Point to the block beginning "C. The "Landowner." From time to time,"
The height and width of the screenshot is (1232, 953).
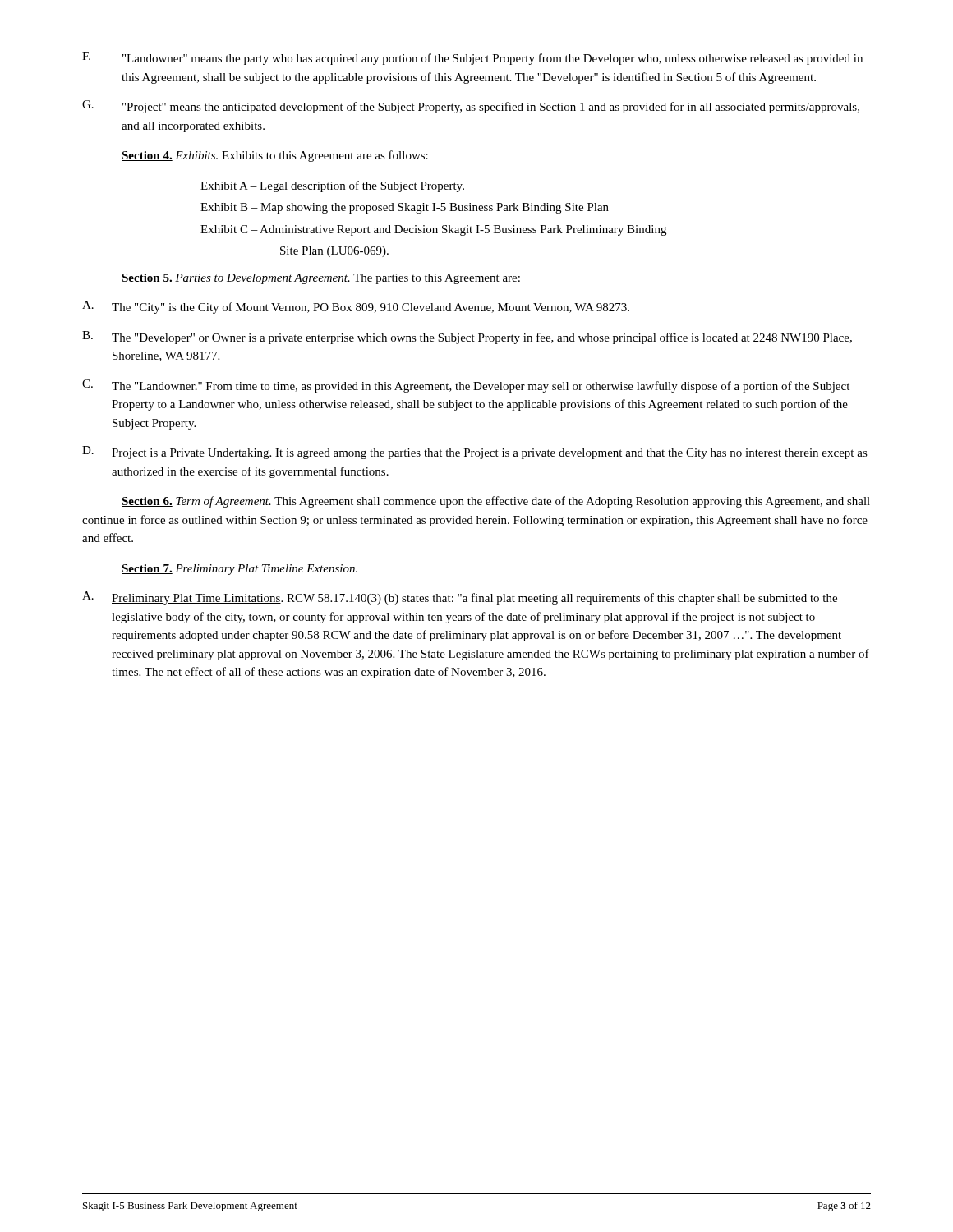476,404
